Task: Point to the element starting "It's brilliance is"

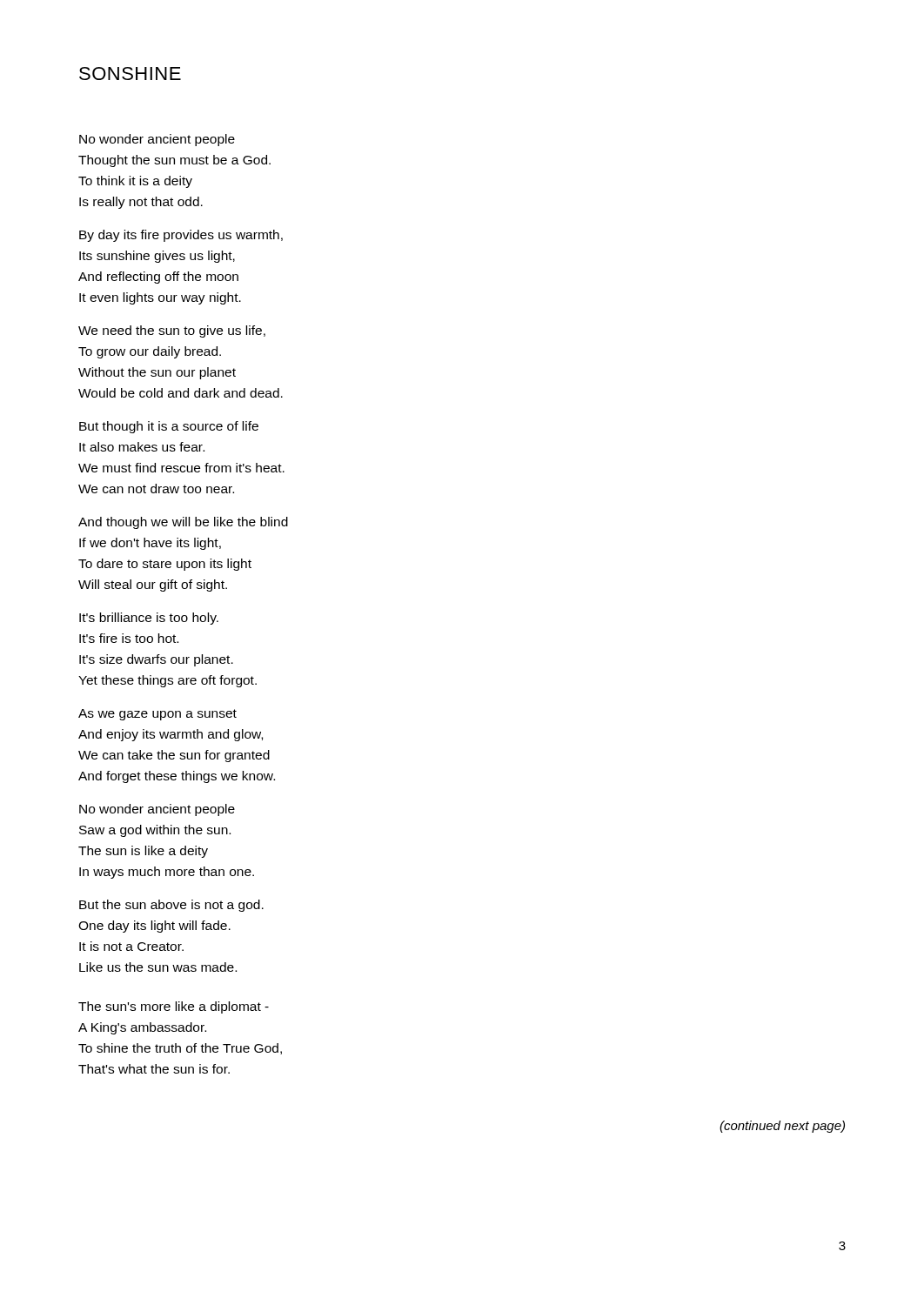Action: point(168,649)
